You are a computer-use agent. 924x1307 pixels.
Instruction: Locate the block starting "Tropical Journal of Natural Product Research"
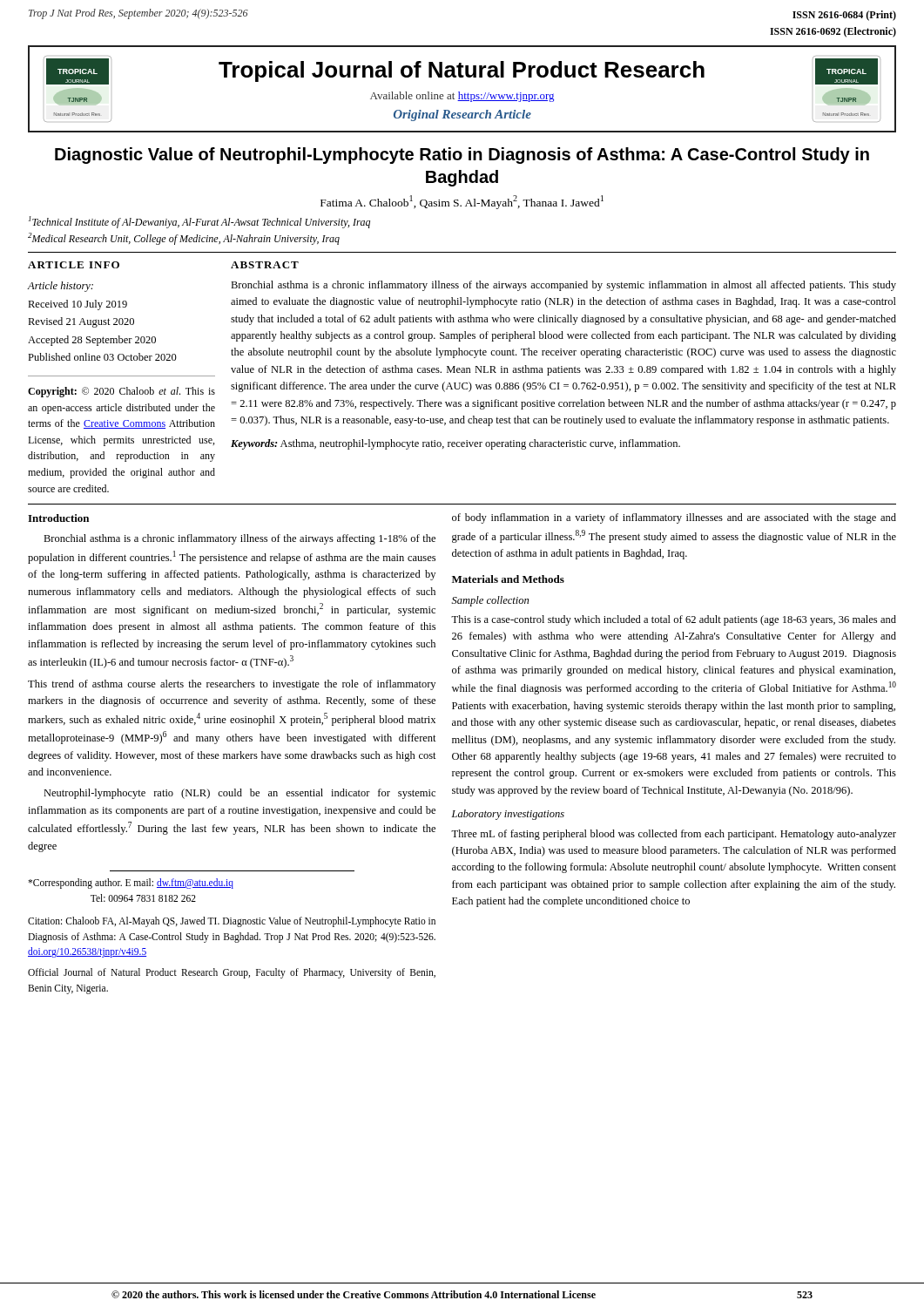462,70
